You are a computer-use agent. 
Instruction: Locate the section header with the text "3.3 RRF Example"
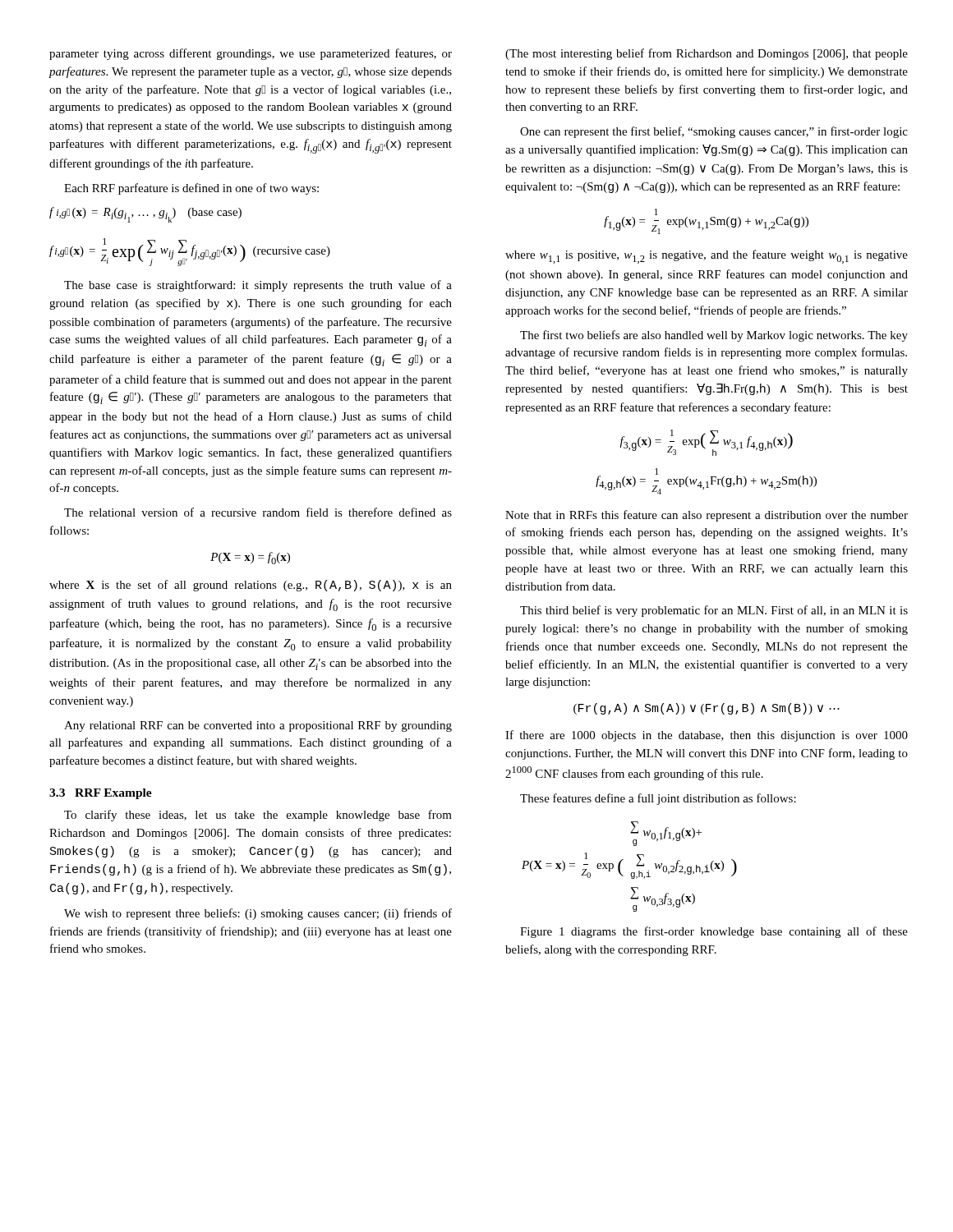pyautogui.click(x=100, y=792)
